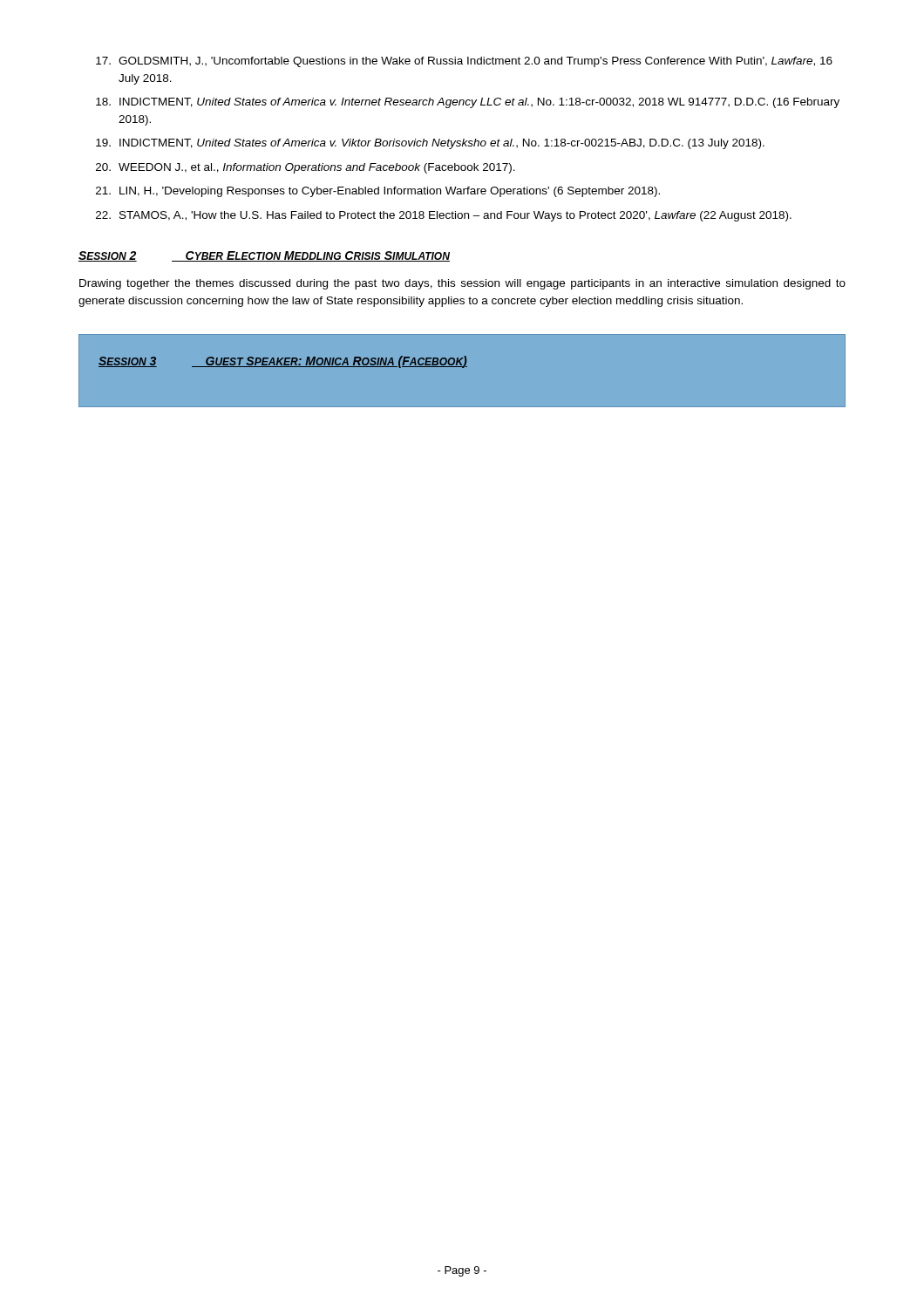Click on the section header that reads "SESSION 2 CYBER ELECTION MEDDLING"

tap(264, 255)
